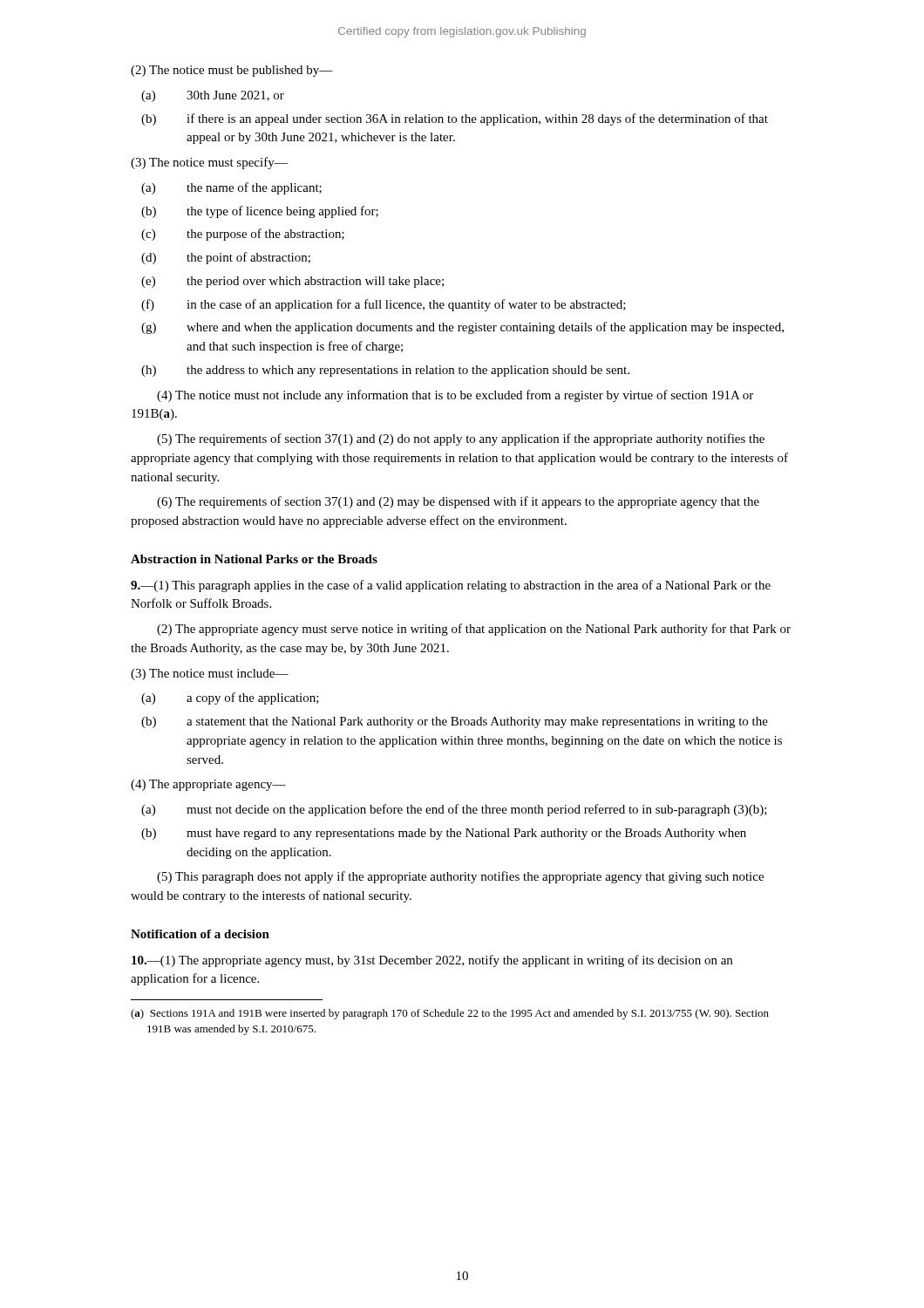Click on the list item that says "(b) a statement that the"
The image size is (924, 1308).
point(462,741)
